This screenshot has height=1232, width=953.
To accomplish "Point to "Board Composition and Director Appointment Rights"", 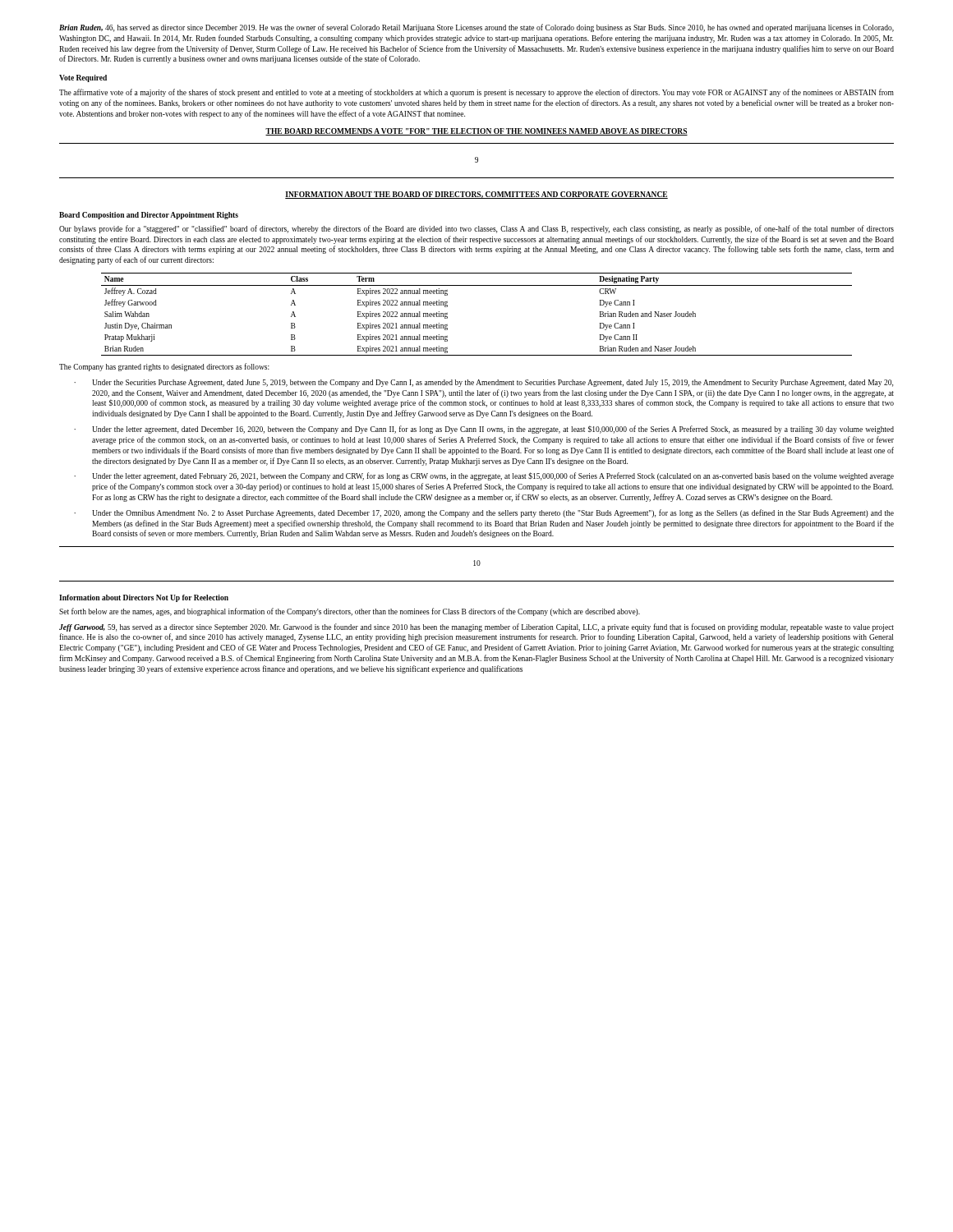I will tap(476, 215).
